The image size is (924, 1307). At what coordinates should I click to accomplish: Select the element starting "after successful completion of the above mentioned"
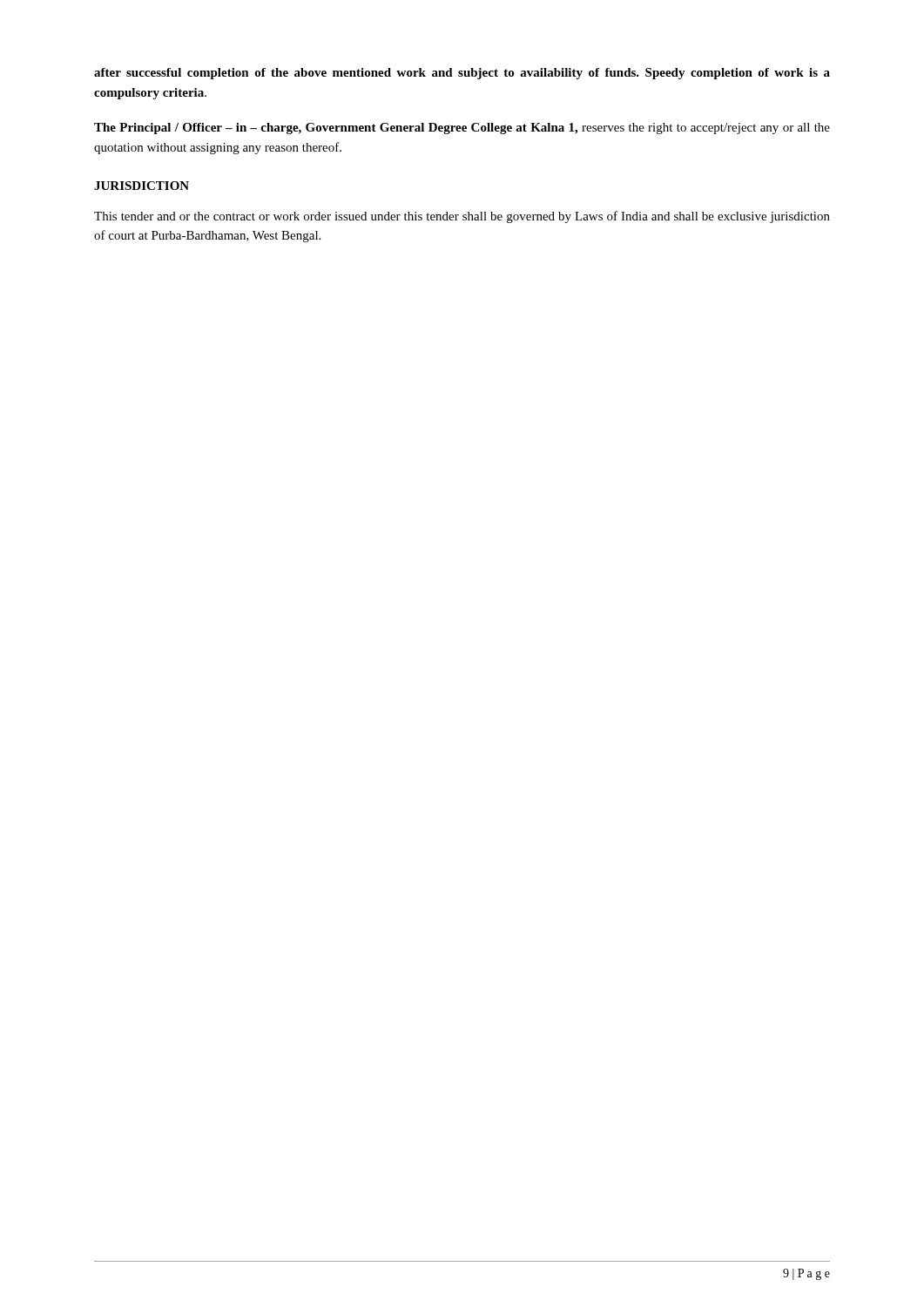462,82
